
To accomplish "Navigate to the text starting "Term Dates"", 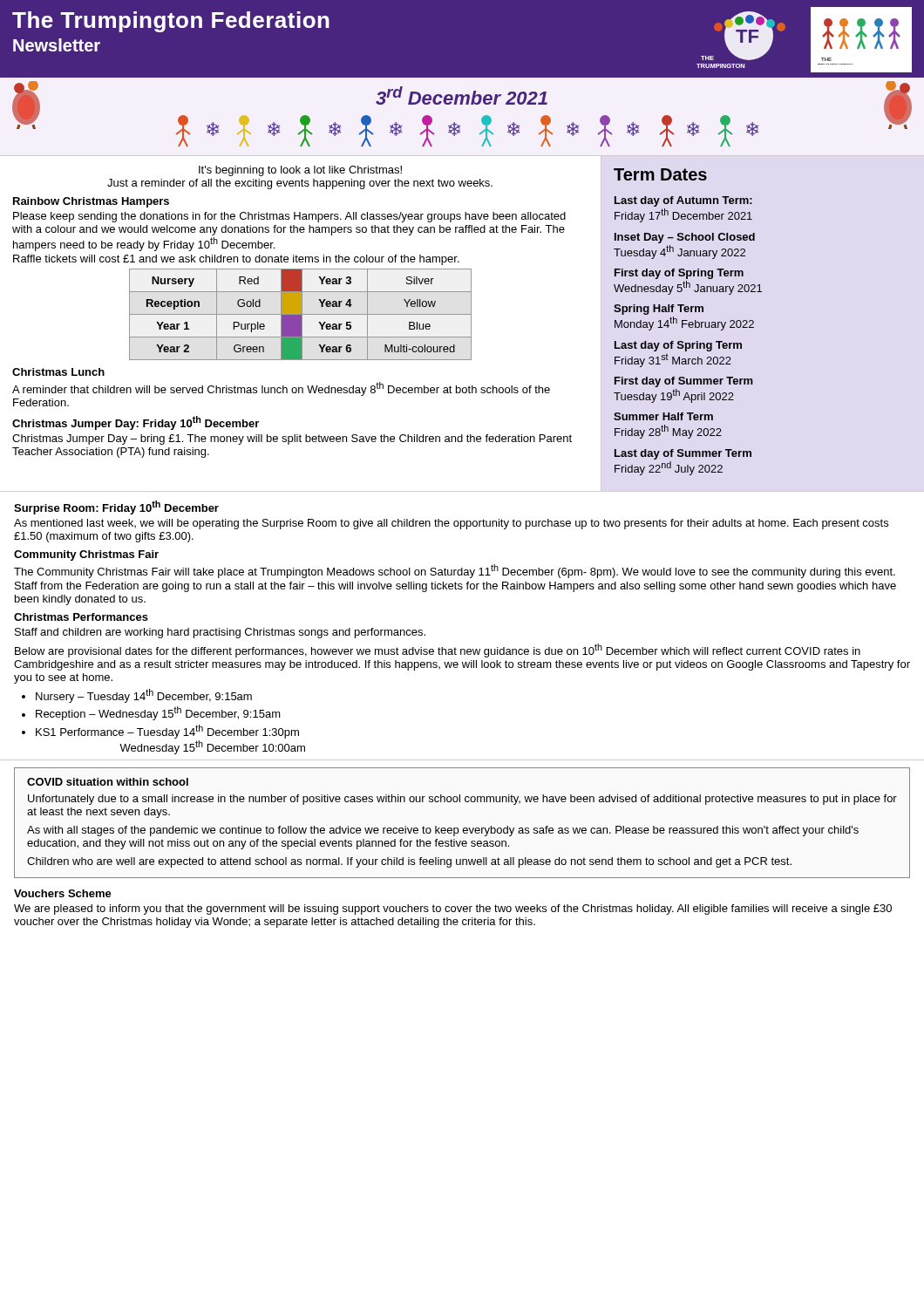I will click(661, 175).
